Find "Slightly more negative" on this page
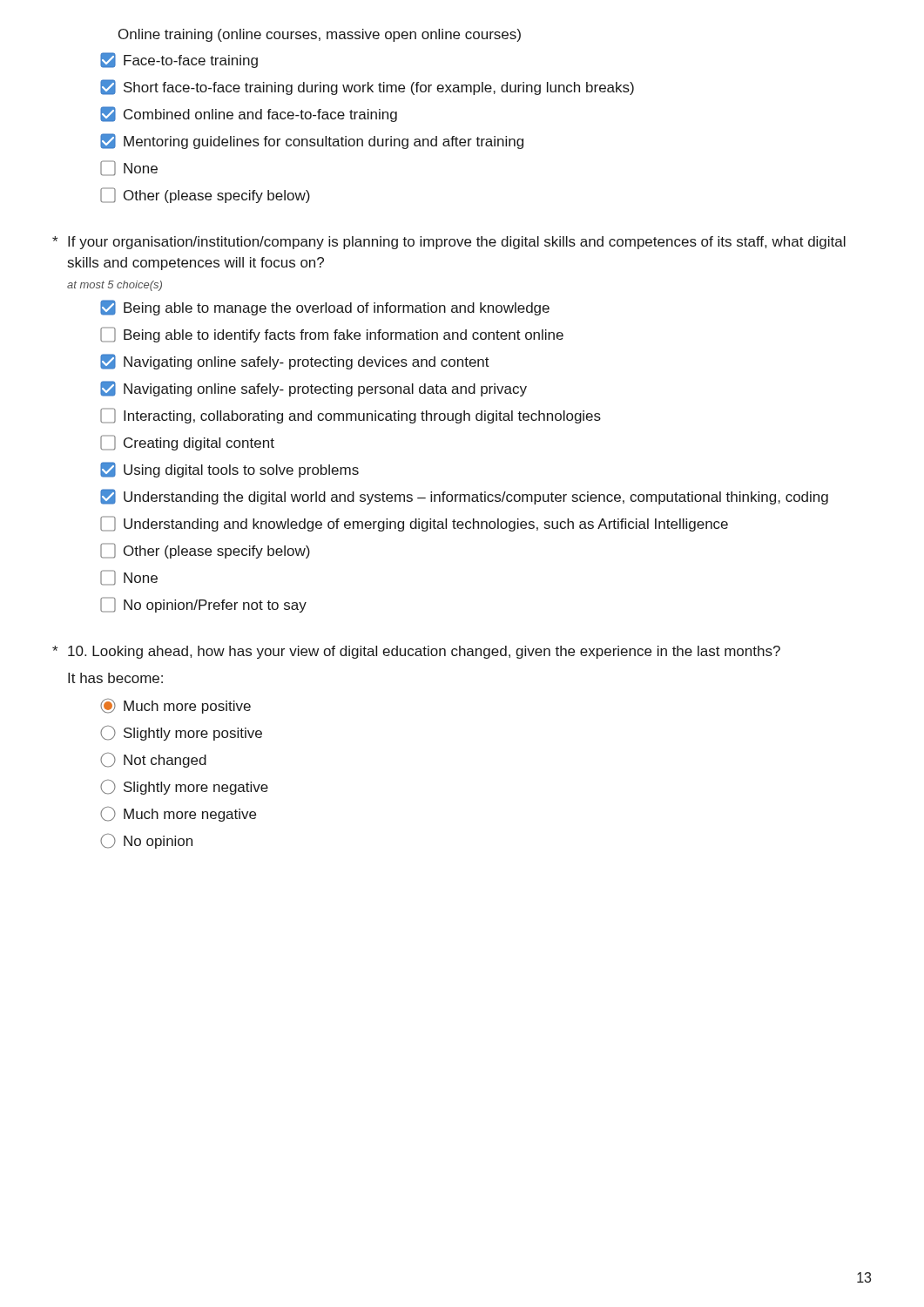 (184, 787)
